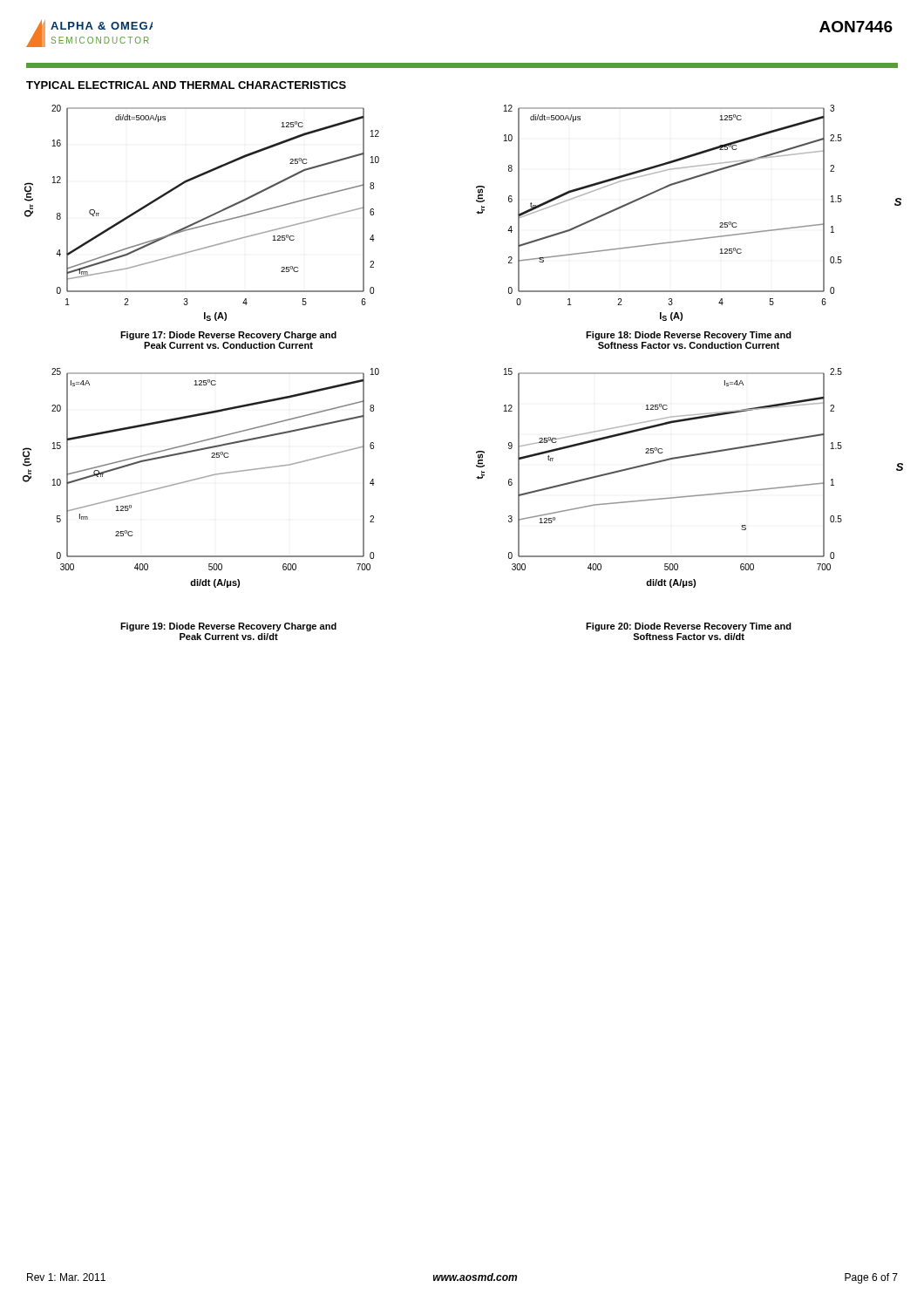
Task: Find the caption with the text "Figure 17: Diode"
Action: pyautogui.click(x=228, y=340)
